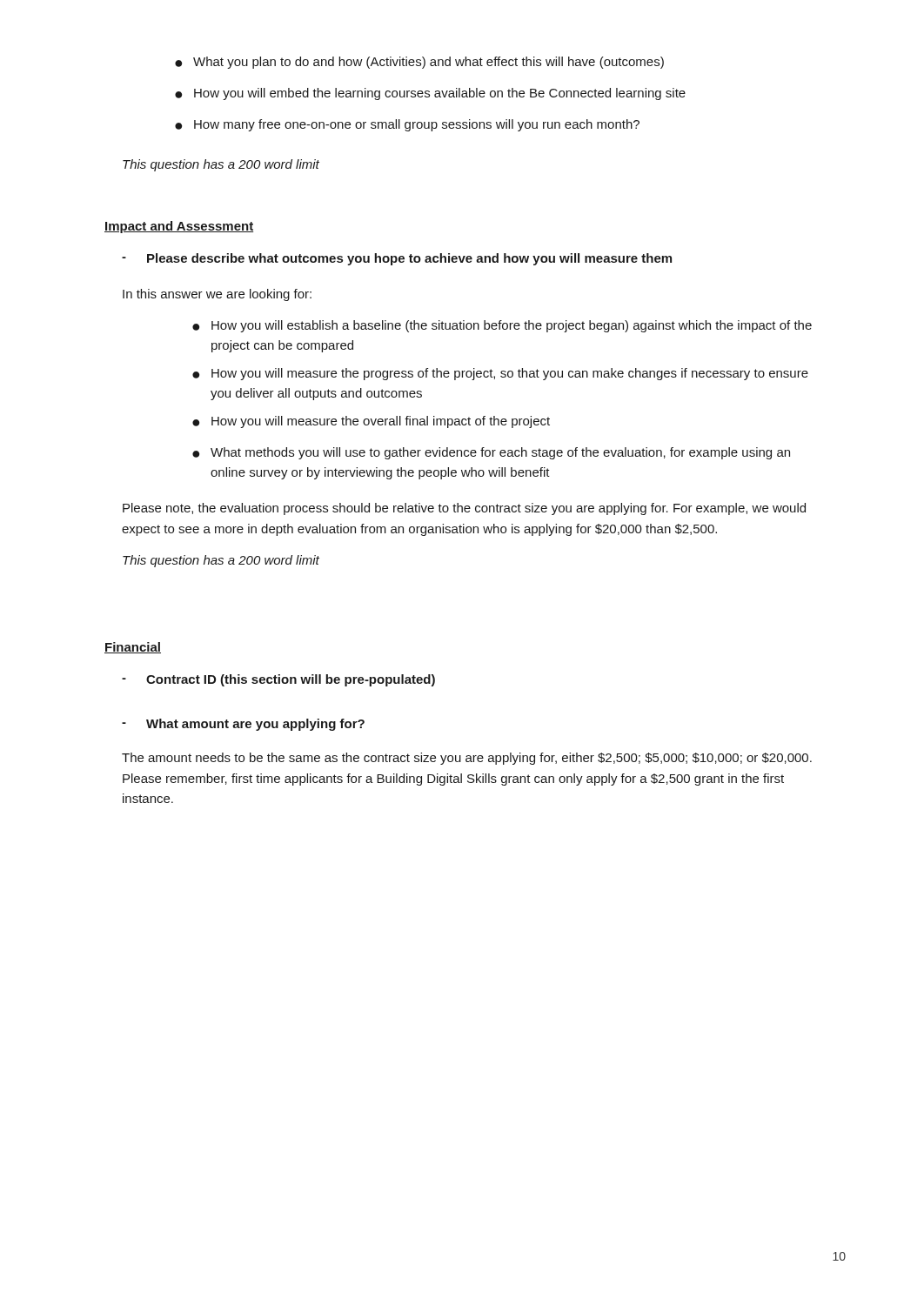Click on the list item that reads "● How you will establish a baseline (the"
Screen dimensions: 1305x924
[506, 336]
